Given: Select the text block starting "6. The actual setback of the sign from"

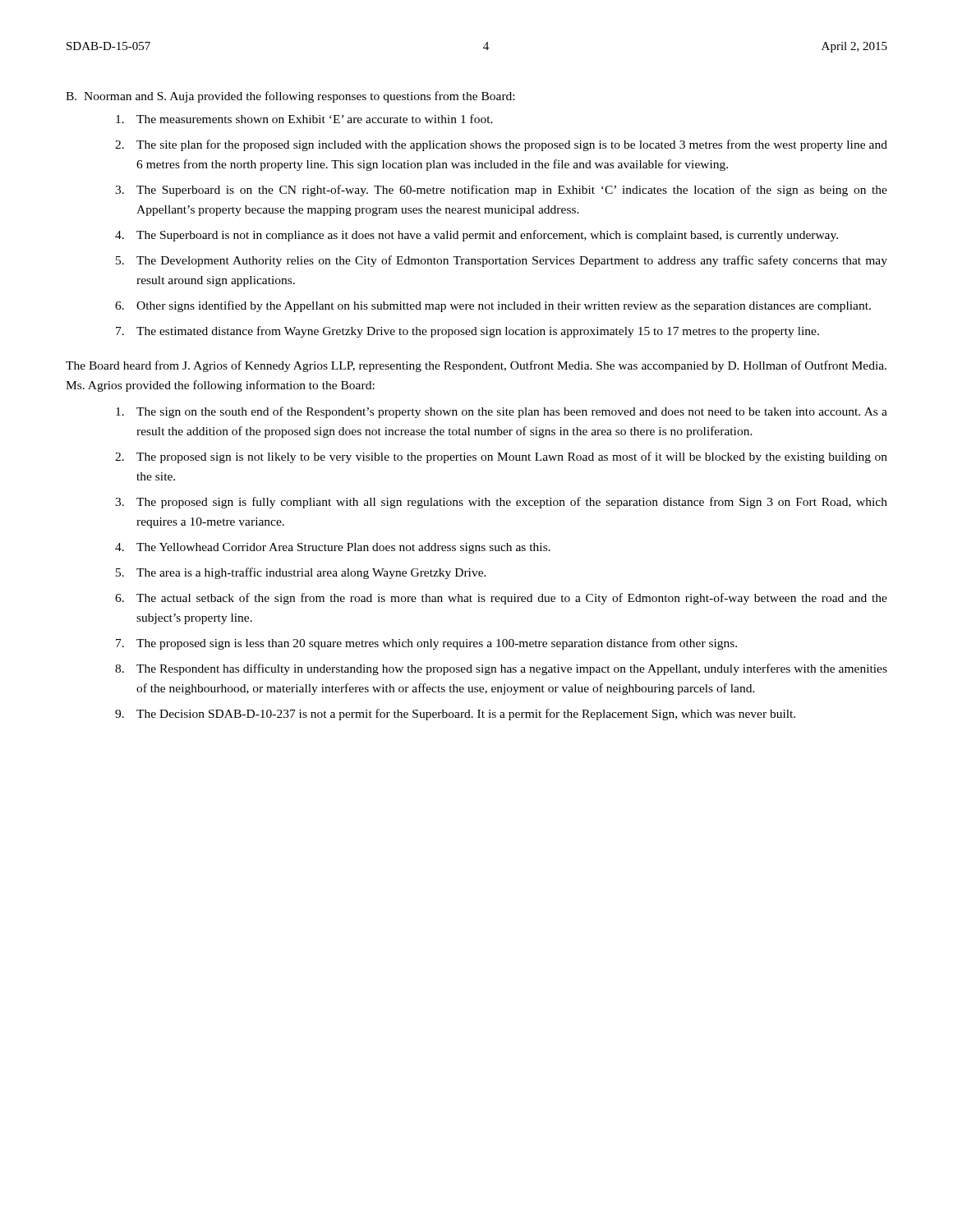Looking at the screenshot, I should 501,608.
